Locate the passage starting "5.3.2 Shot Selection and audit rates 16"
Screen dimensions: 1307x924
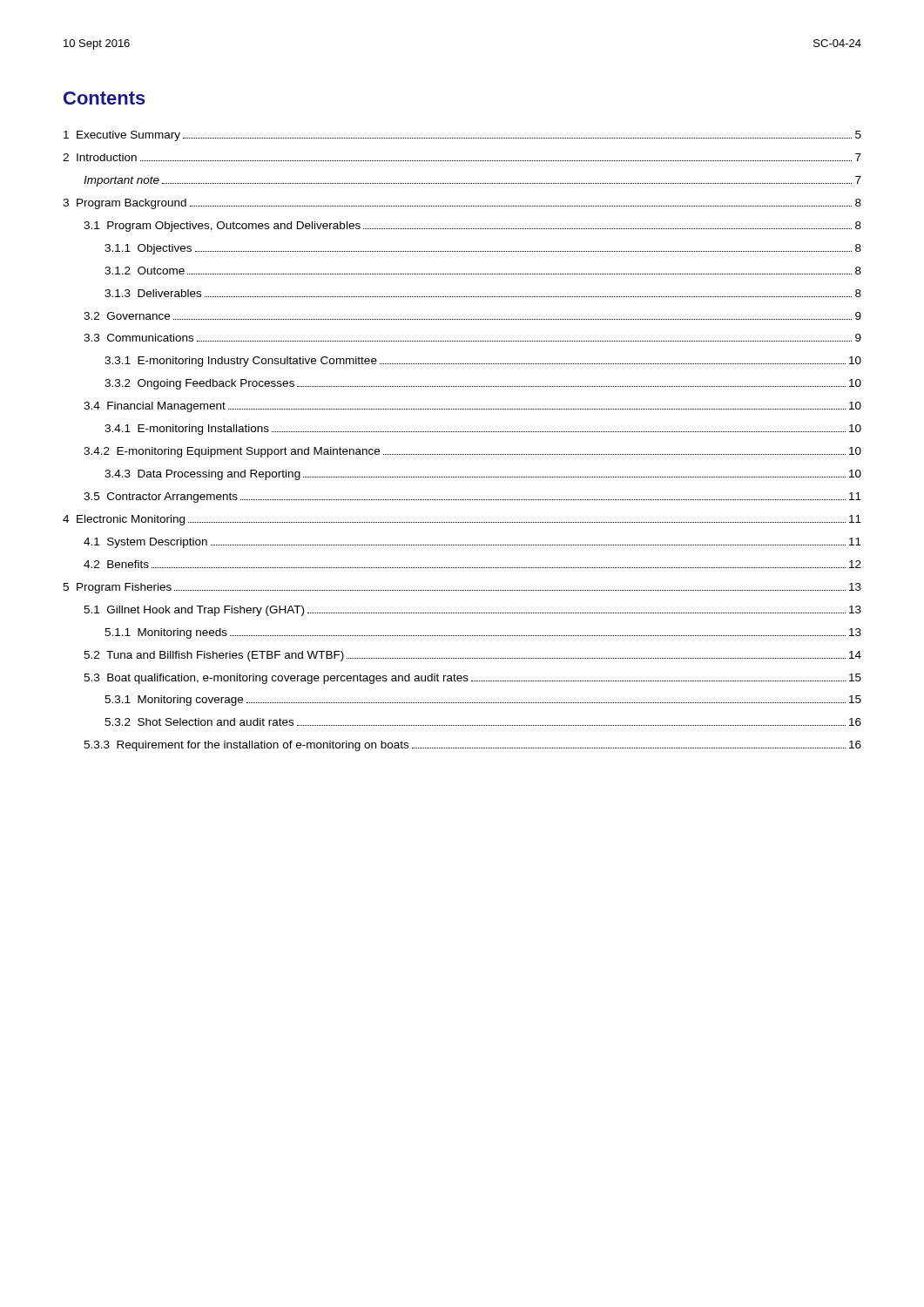[x=483, y=723]
